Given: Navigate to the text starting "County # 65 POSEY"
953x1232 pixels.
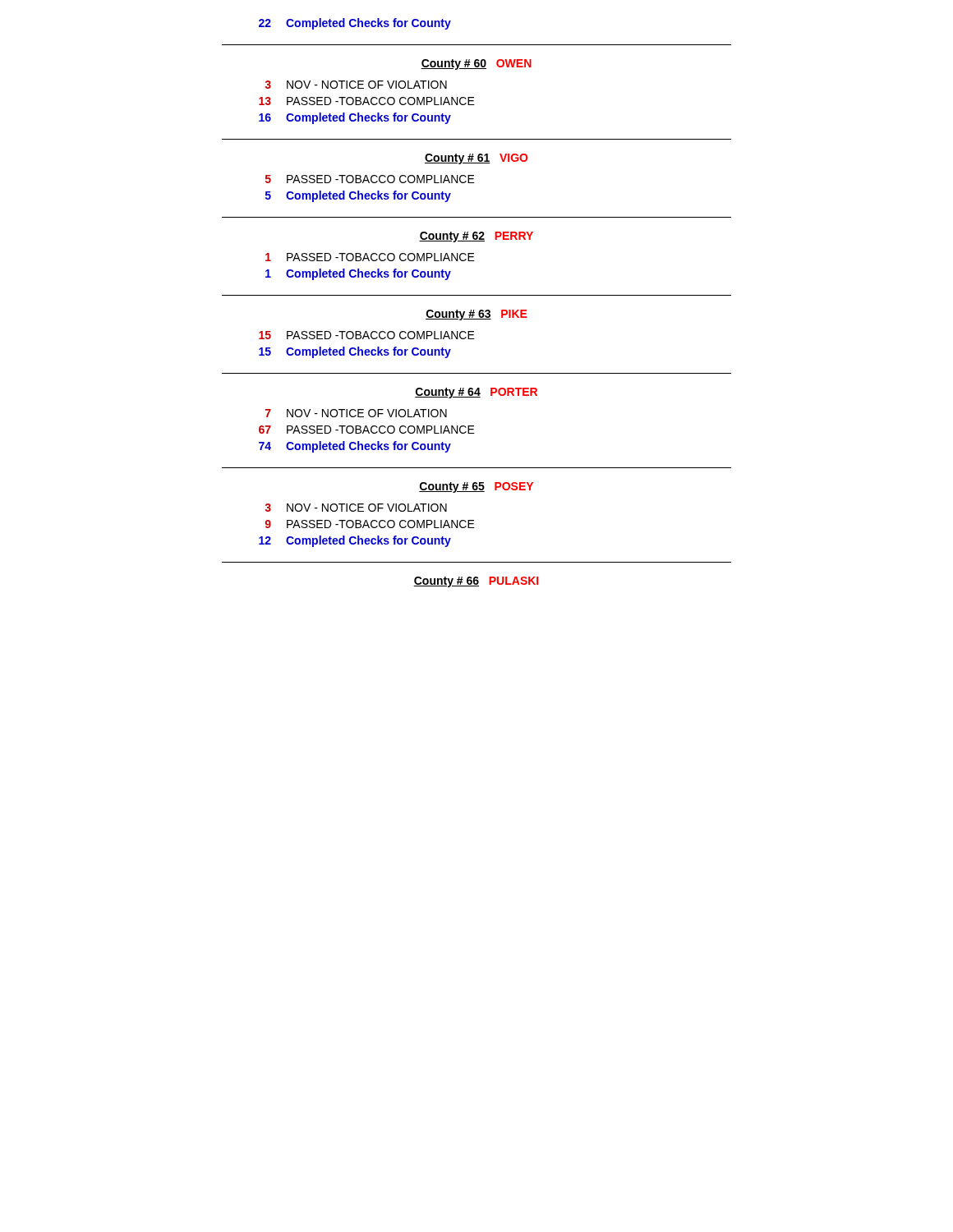Looking at the screenshot, I should click(476, 486).
